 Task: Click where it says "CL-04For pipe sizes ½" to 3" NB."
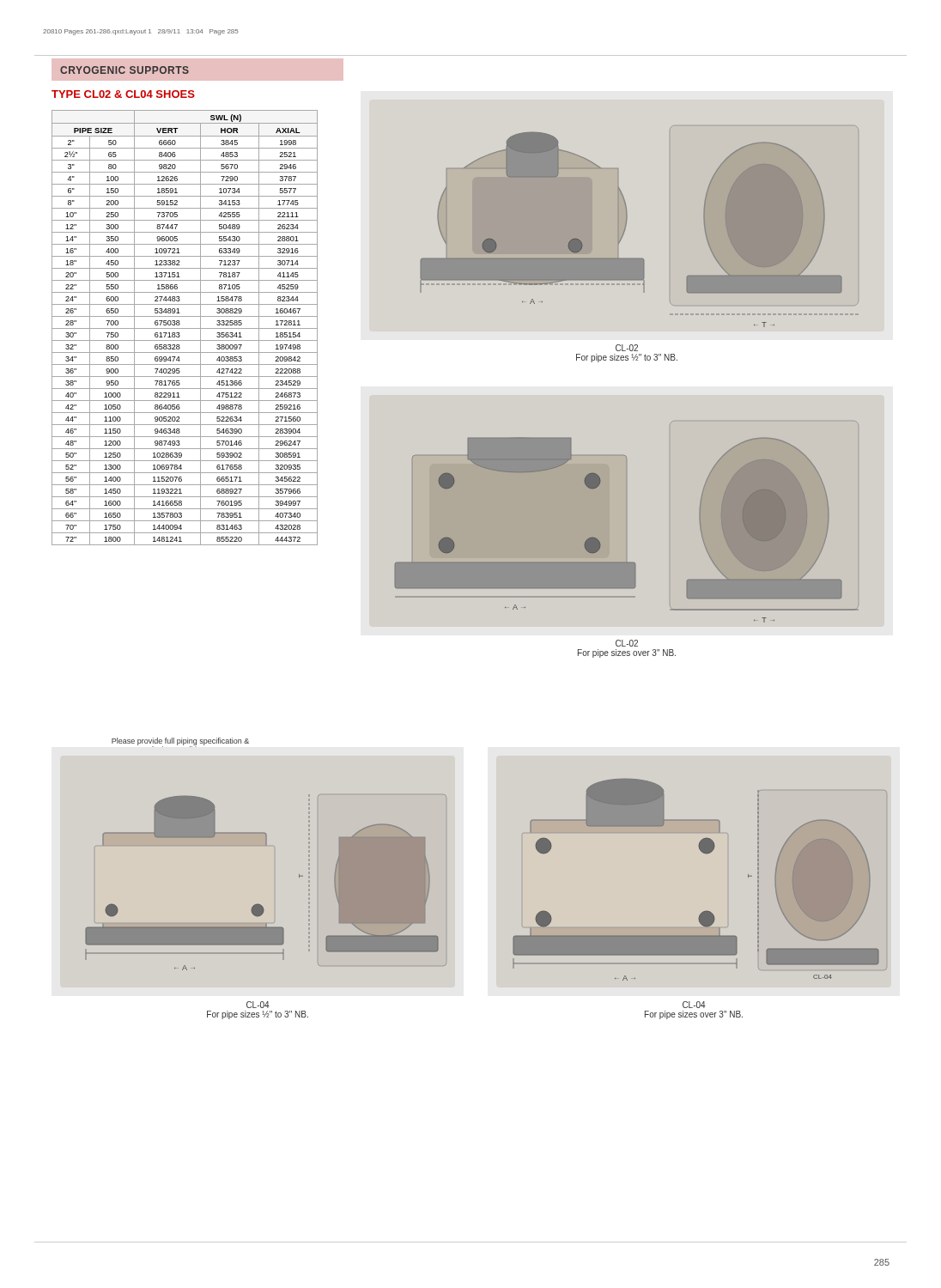point(258,1010)
